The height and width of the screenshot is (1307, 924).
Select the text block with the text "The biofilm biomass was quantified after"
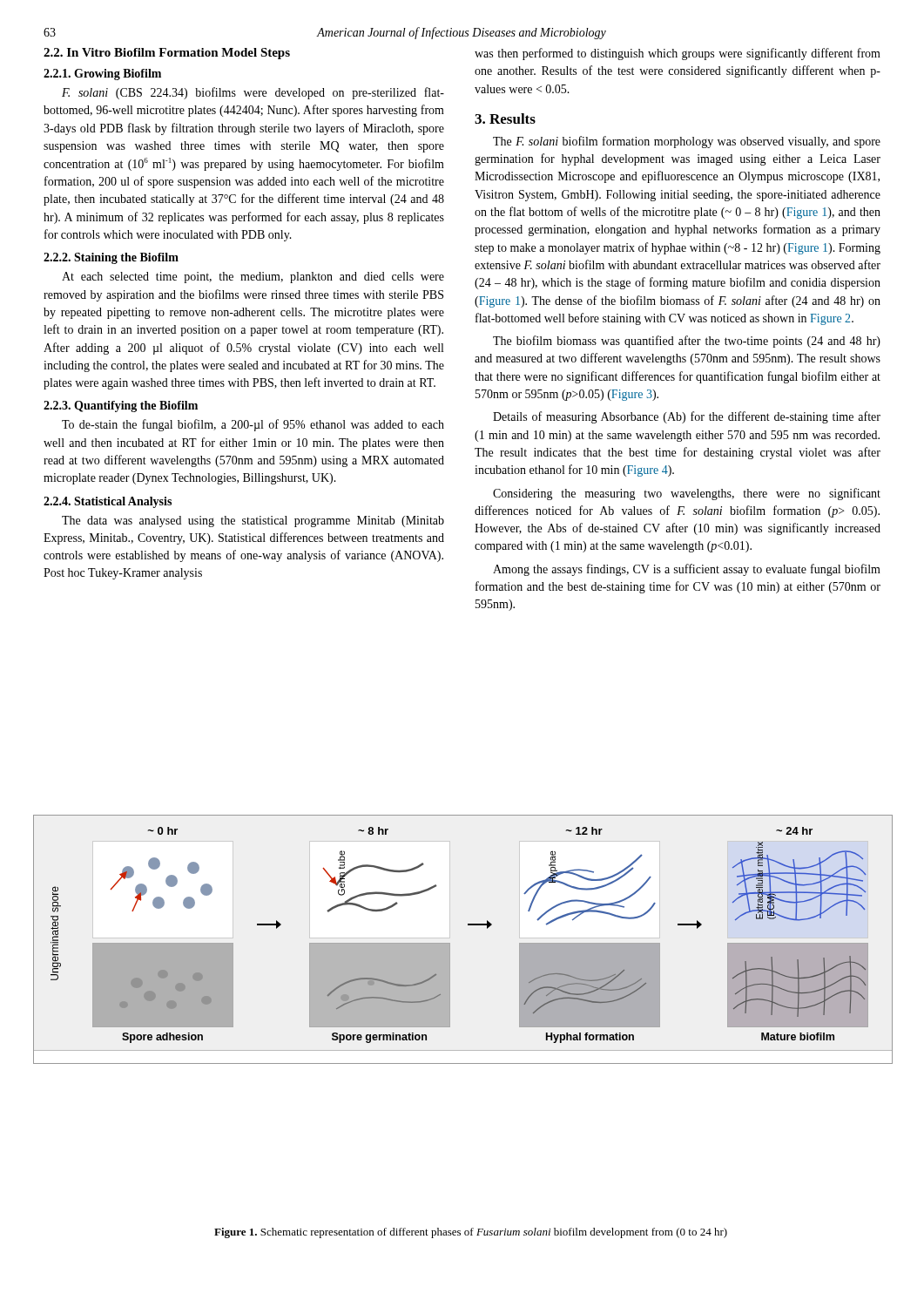tap(678, 368)
